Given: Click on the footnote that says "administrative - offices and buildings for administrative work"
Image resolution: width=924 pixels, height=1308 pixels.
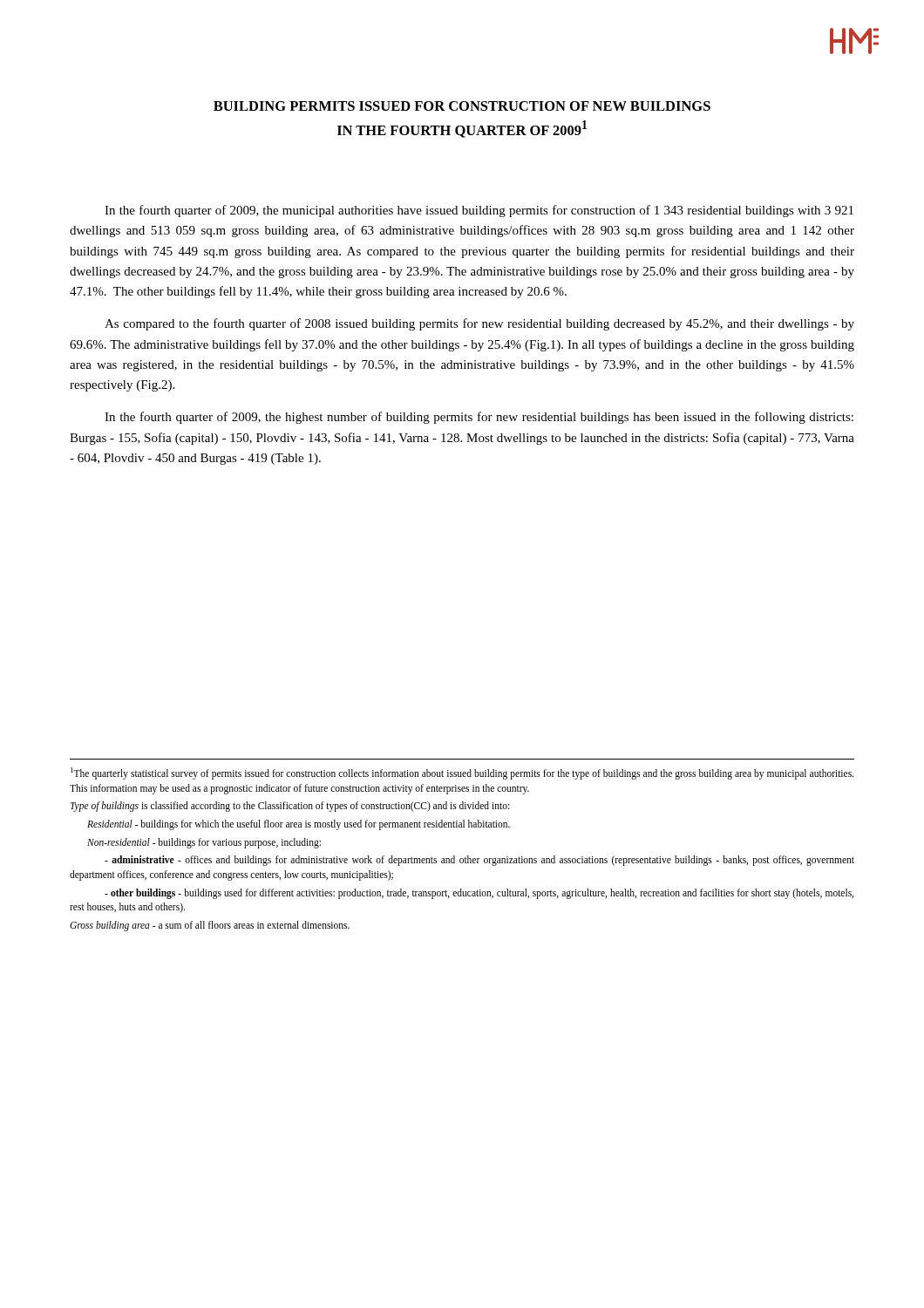Looking at the screenshot, I should (x=462, y=867).
